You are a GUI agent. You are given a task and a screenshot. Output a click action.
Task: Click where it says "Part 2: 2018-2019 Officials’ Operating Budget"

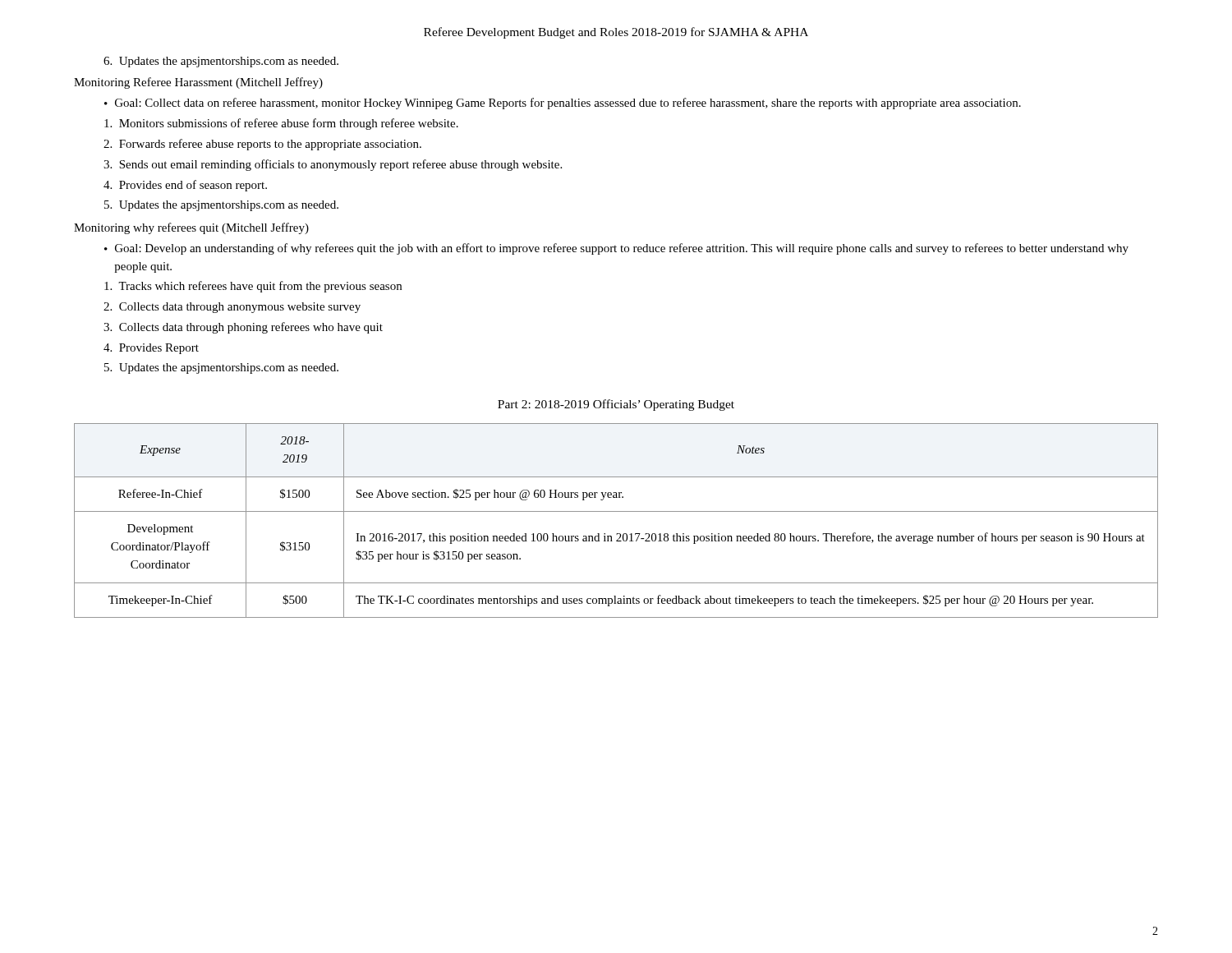[x=616, y=404]
